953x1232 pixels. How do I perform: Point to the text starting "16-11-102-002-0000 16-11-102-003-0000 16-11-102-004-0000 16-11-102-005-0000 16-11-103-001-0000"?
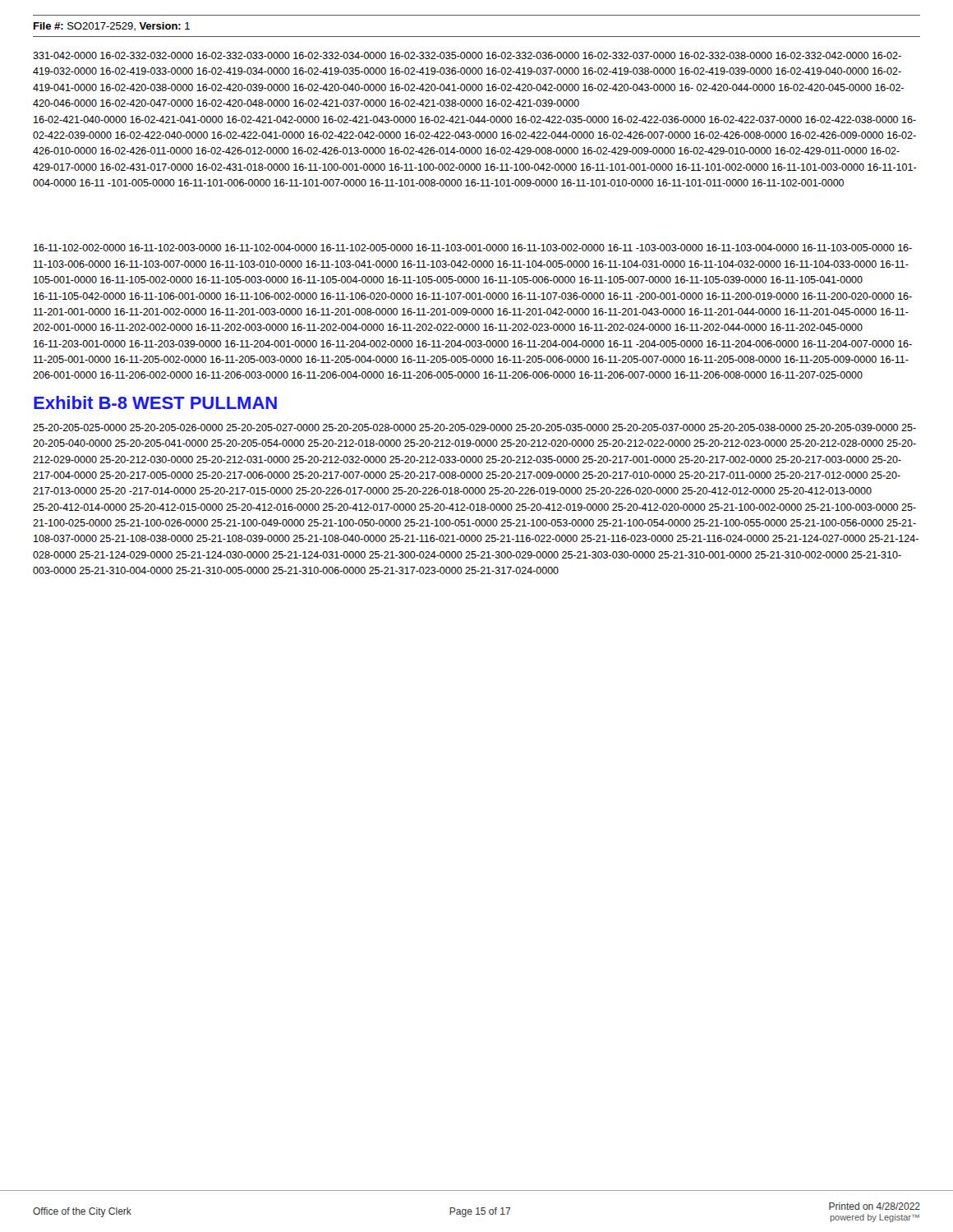click(x=472, y=264)
